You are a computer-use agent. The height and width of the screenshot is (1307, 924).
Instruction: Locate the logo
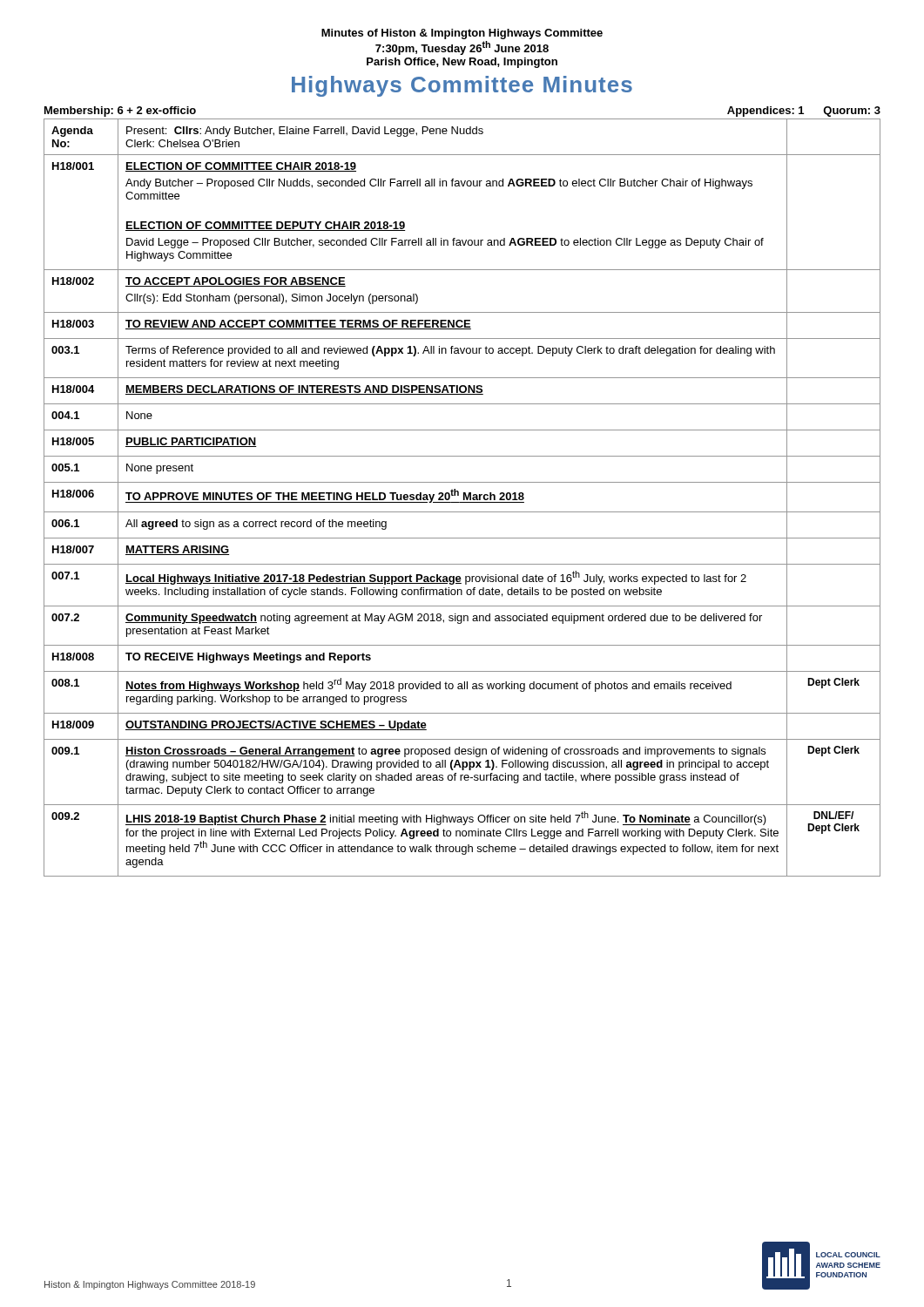click(821, 1266)
